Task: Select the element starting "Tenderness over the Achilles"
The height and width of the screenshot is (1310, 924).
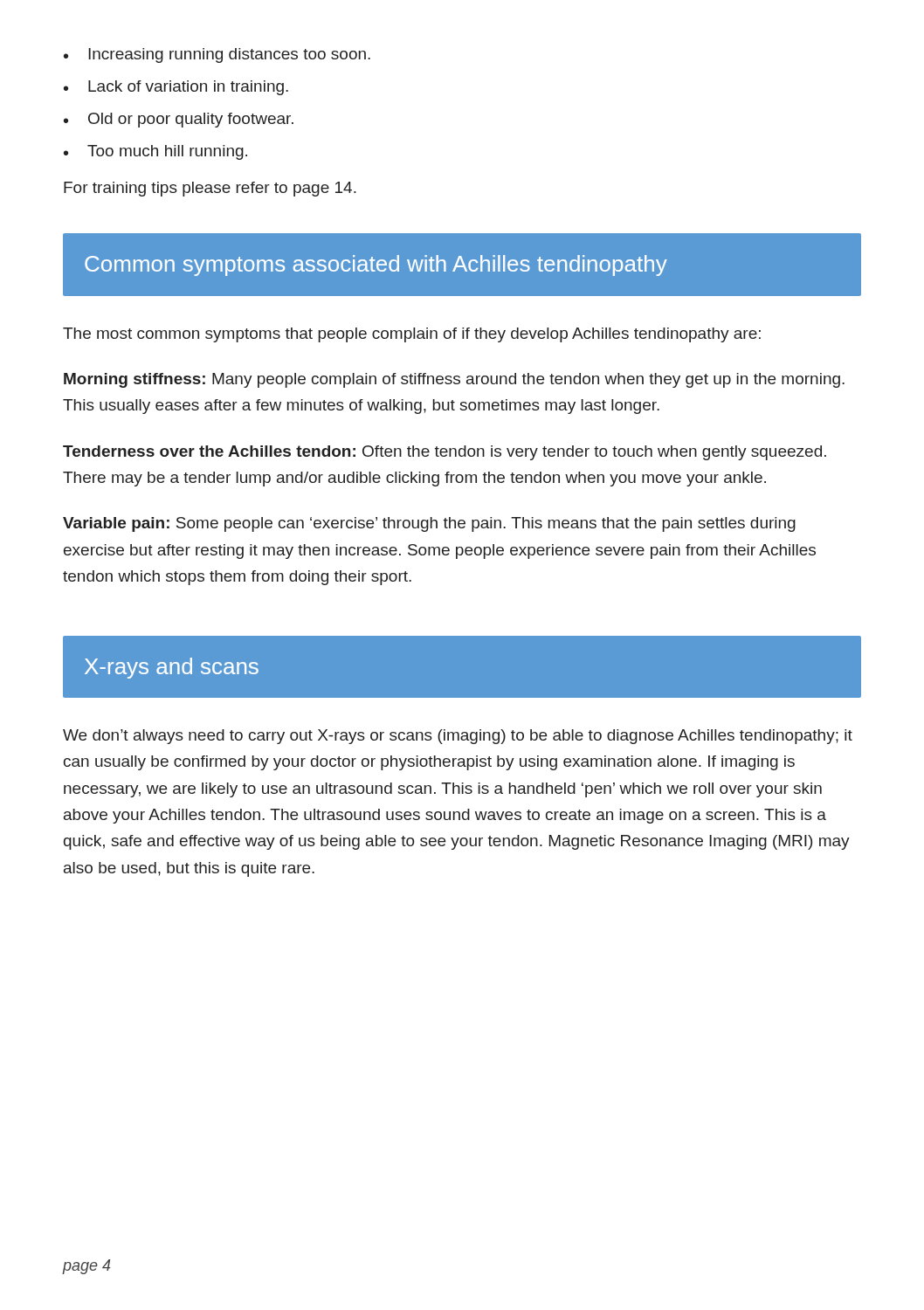Action: [x=445, y=464]
